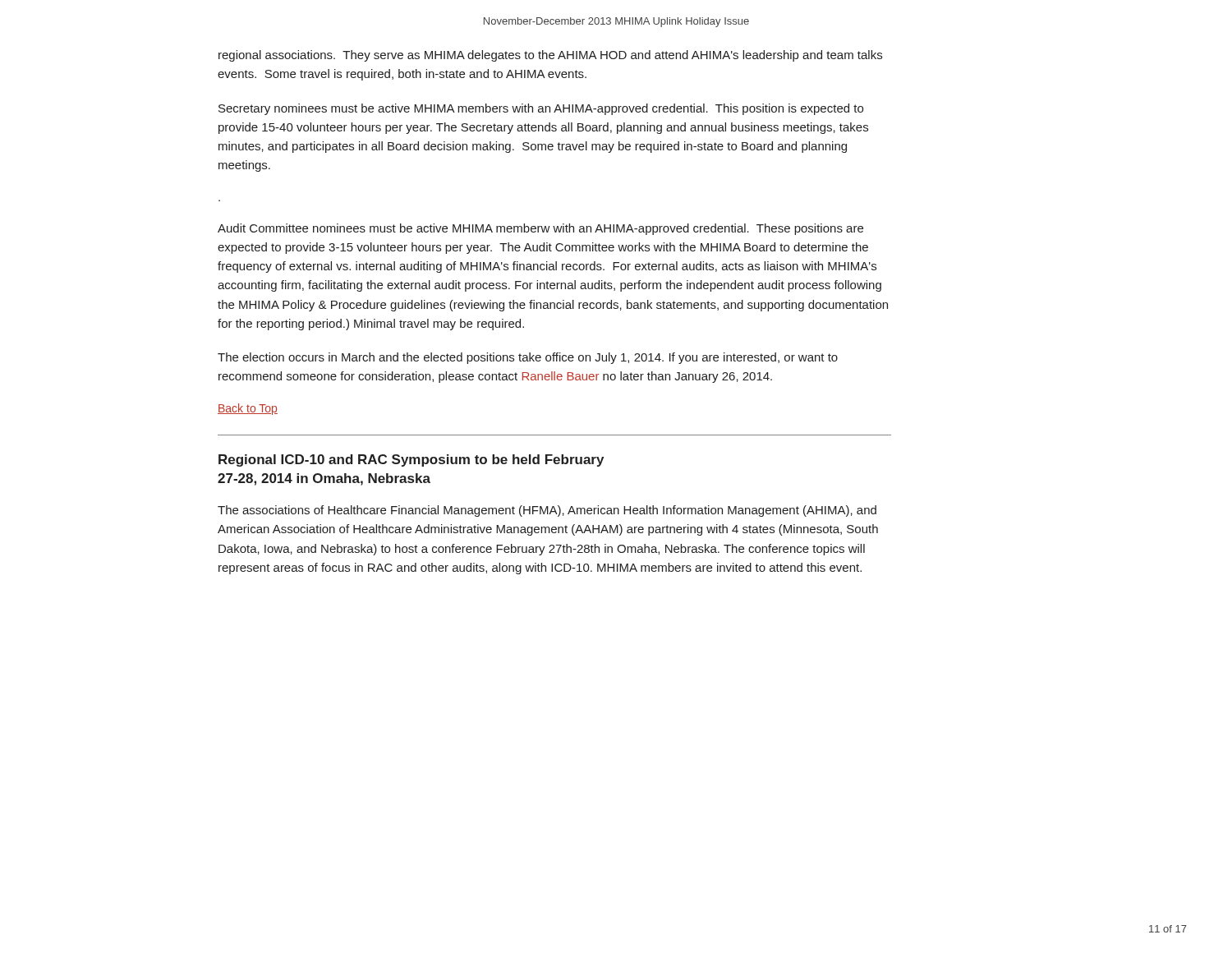Locate the passage starting "Secretary nominees must"

click(x=543, y=136)
